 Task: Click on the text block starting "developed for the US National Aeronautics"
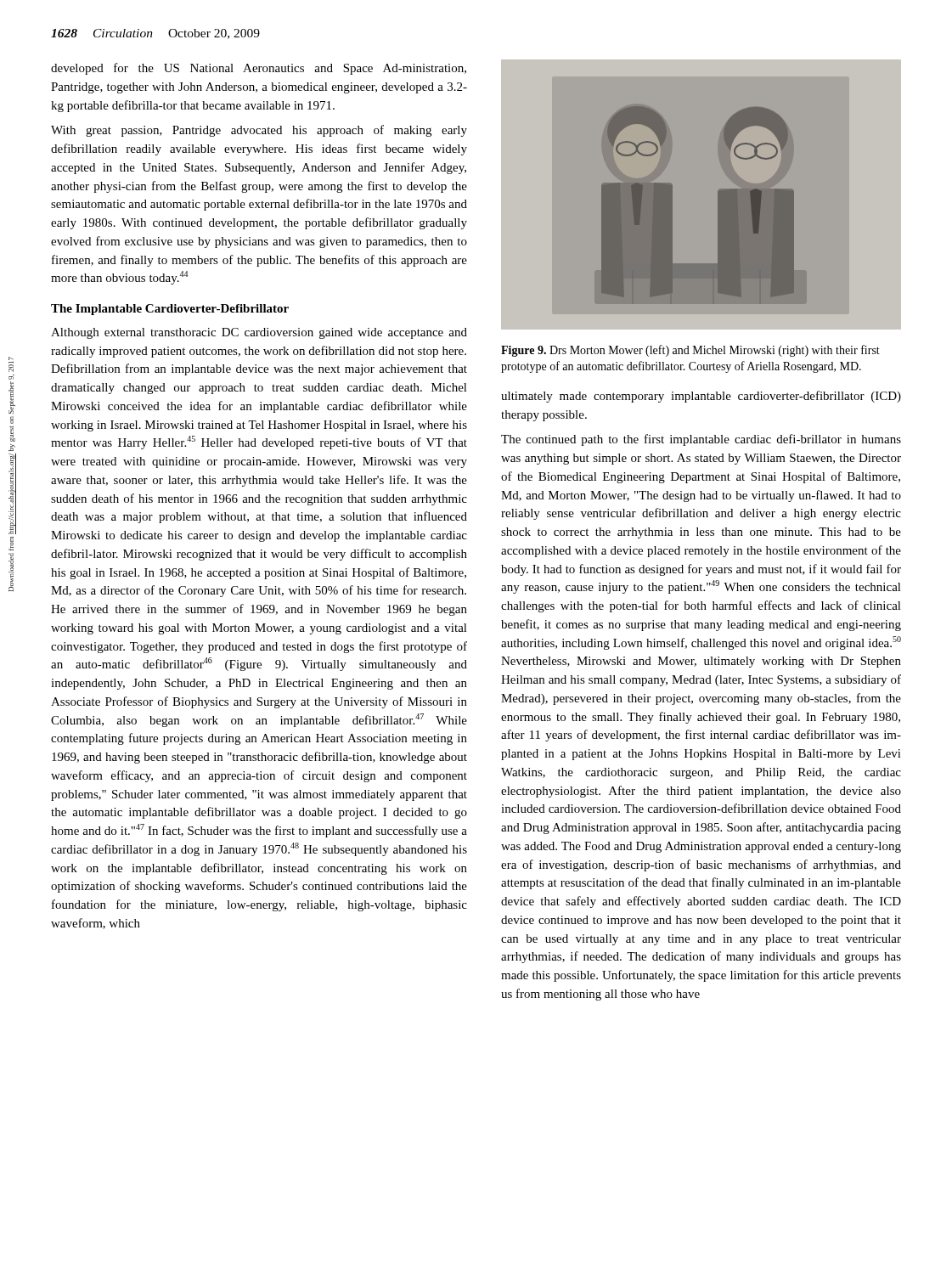coord(259,174)
